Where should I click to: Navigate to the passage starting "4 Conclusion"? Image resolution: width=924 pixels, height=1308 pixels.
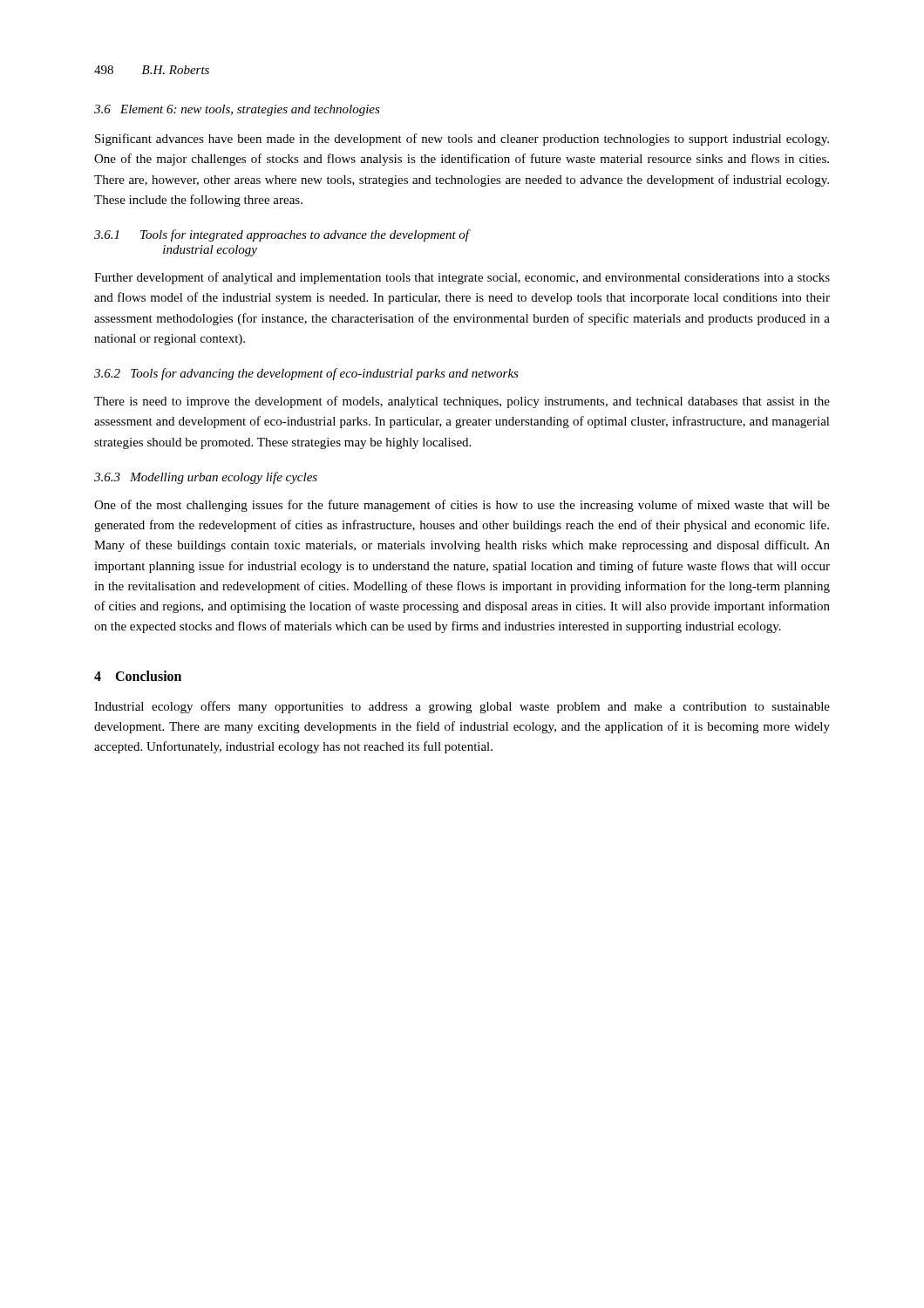point(138,676)
